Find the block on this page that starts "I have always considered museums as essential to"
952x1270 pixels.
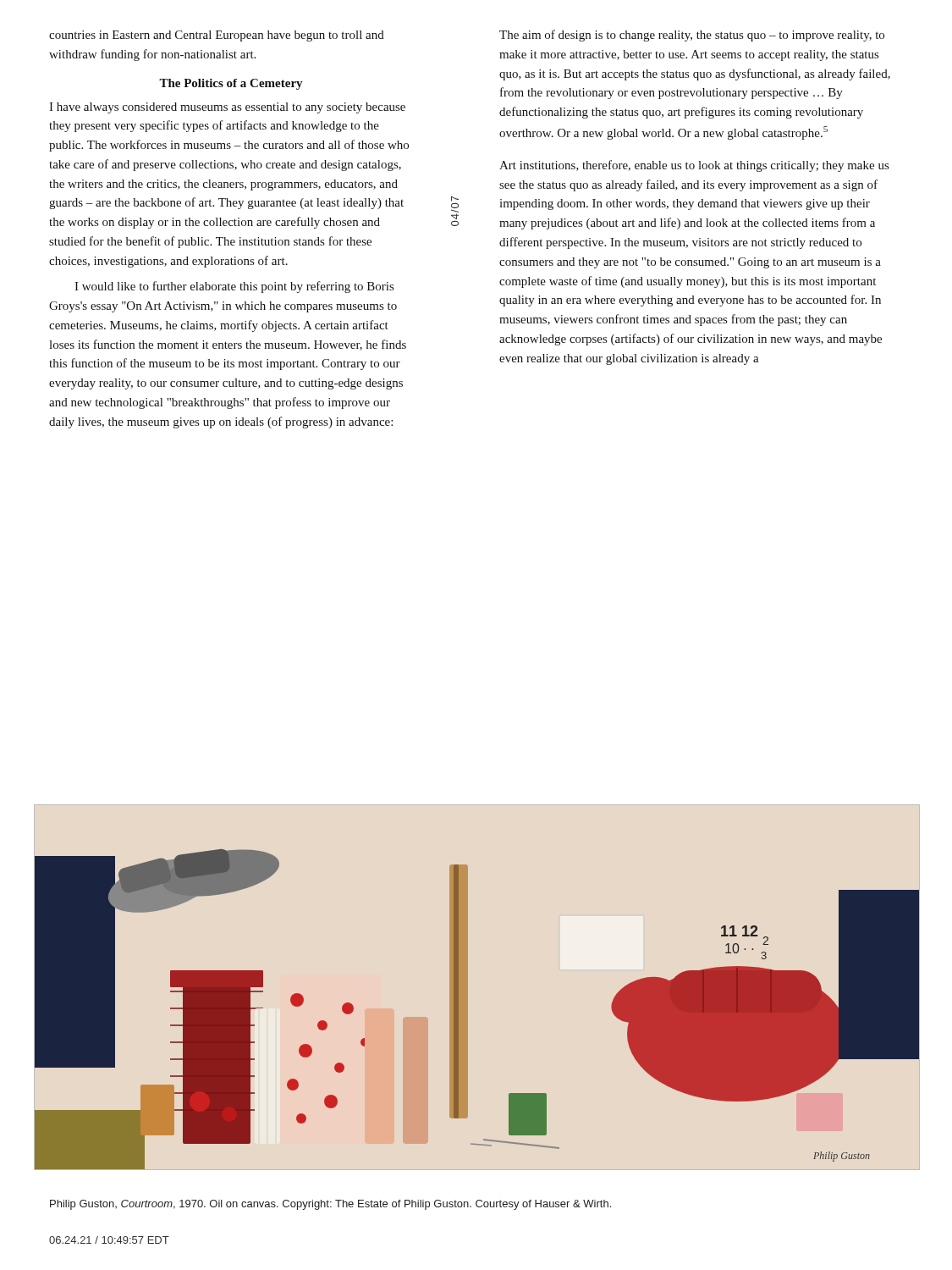tap(231, 264)
